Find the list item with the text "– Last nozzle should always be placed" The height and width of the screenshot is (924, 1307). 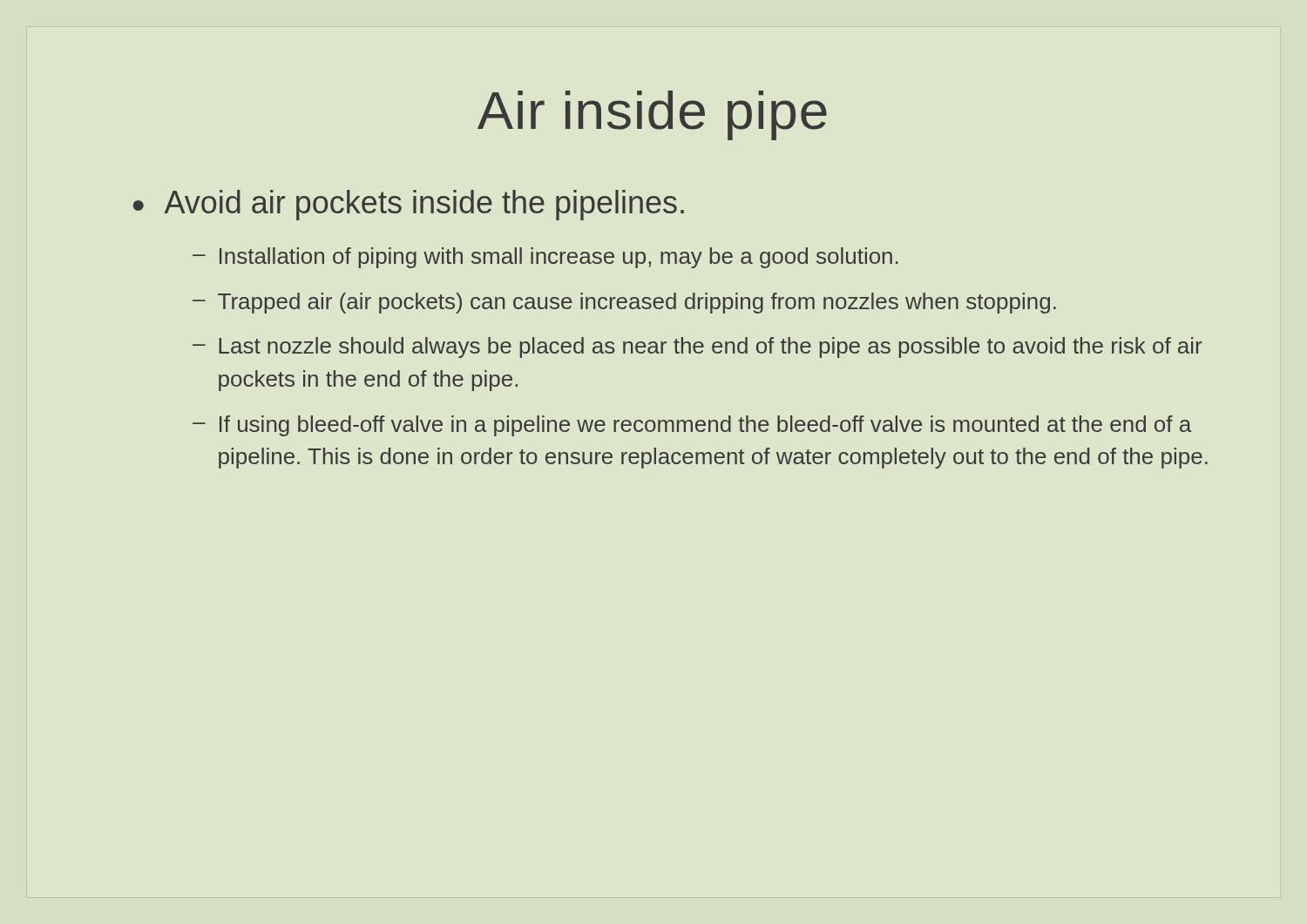point(701,363)
